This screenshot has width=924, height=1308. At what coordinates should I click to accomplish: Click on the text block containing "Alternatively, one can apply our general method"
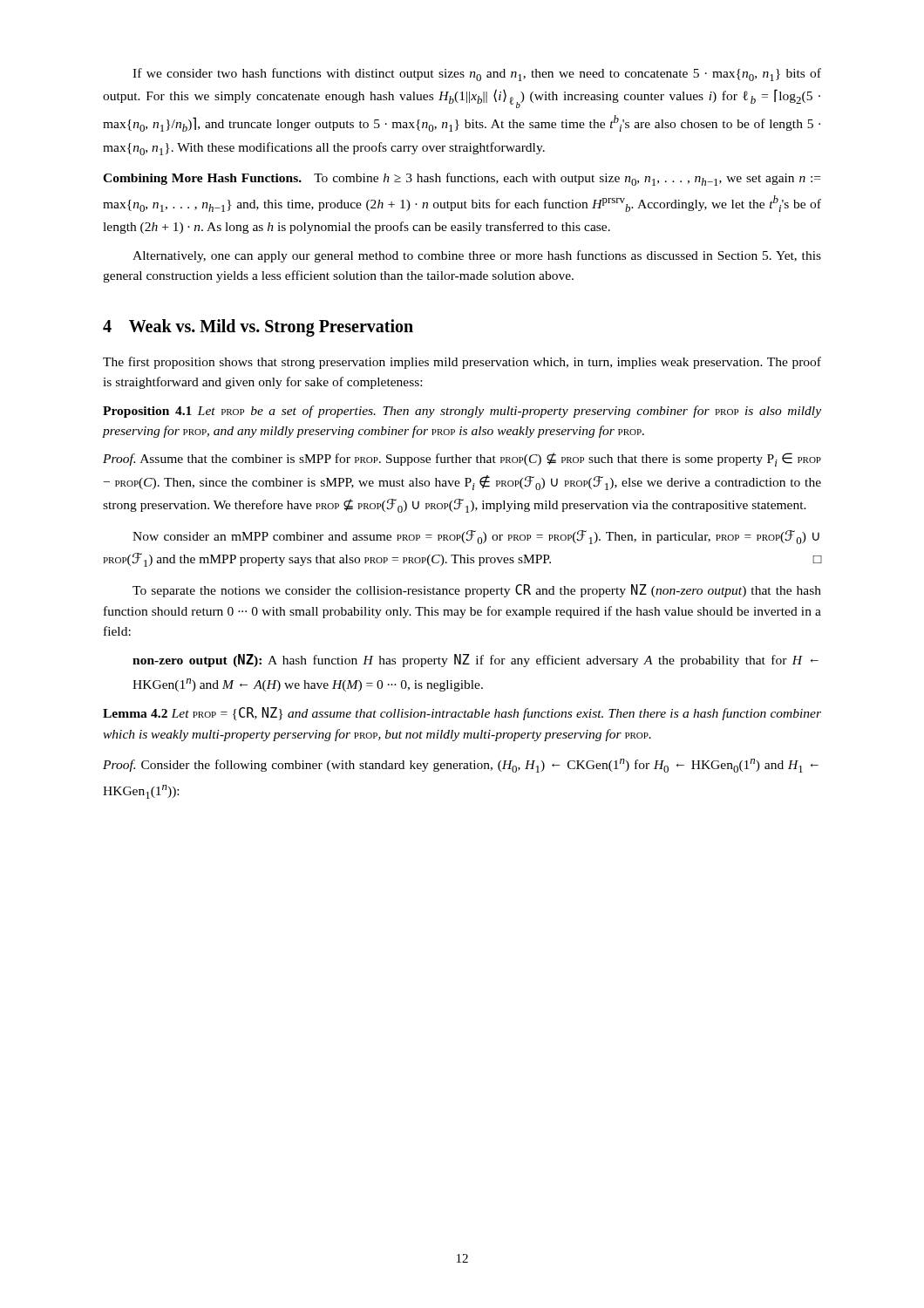click(462, 265)
